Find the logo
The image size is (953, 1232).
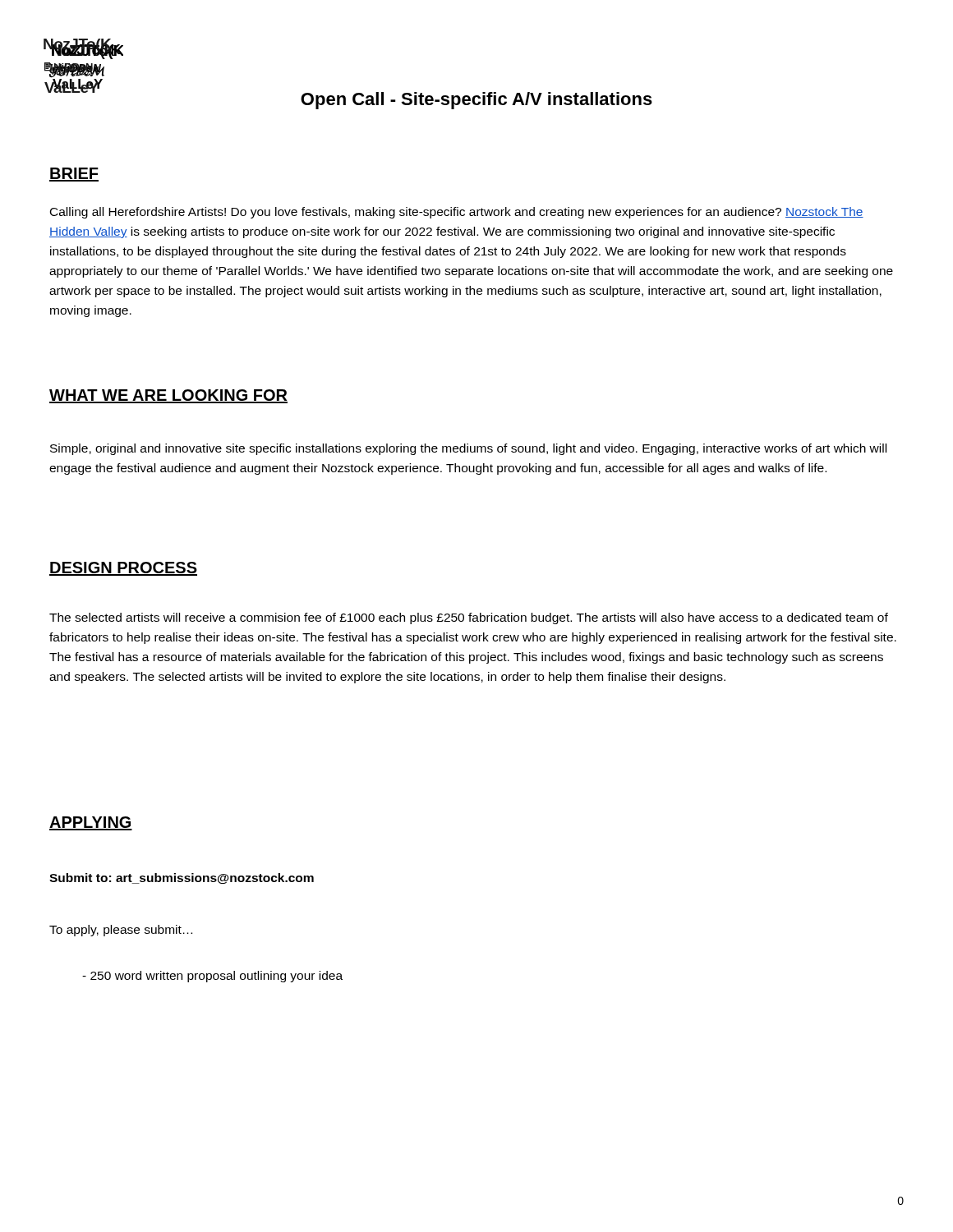[84, 70]
